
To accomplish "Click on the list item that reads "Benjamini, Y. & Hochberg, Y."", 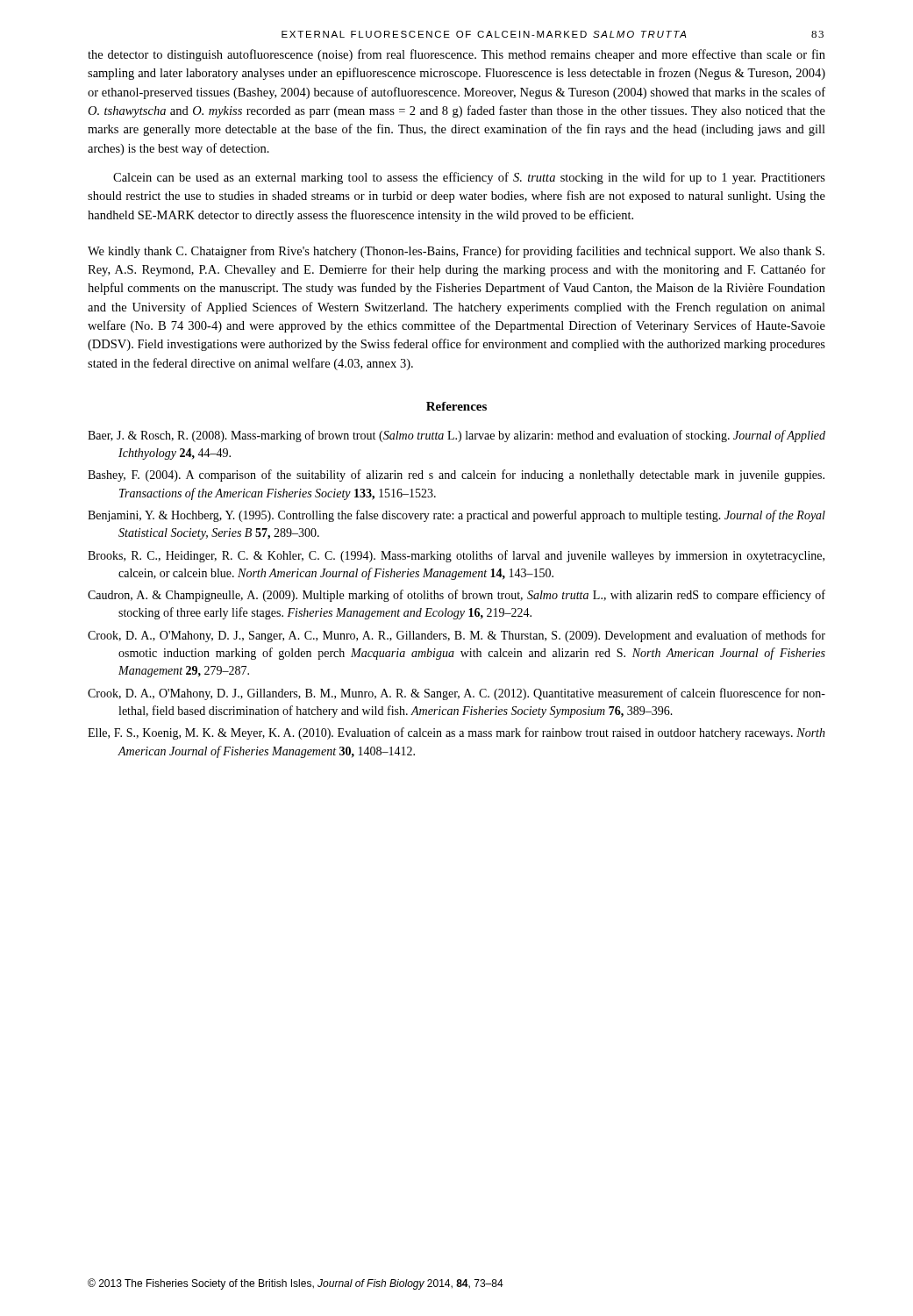I will pos(456,524).
